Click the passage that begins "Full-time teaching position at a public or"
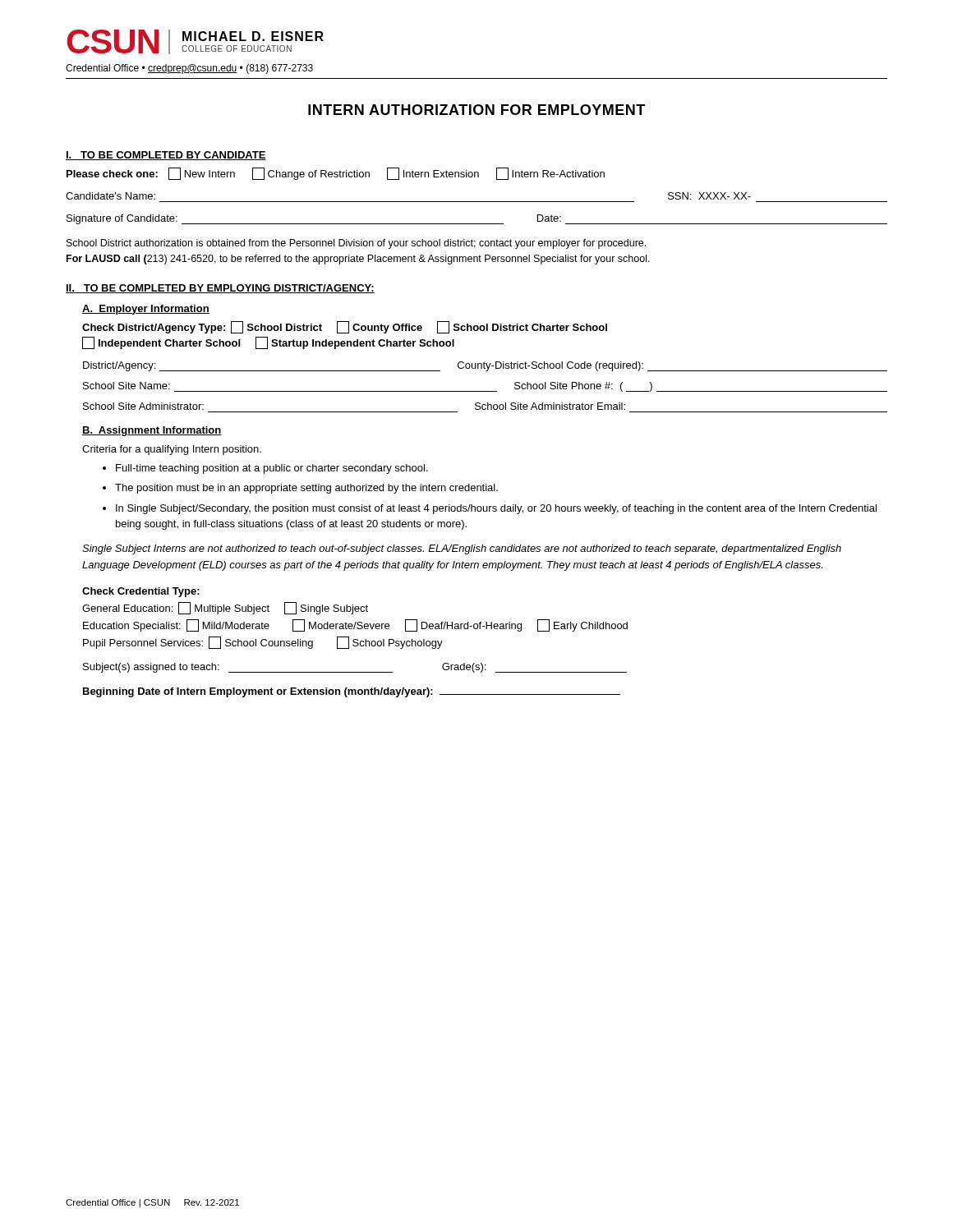Viewport: 953px width, 1232px height. coord(272,467)
